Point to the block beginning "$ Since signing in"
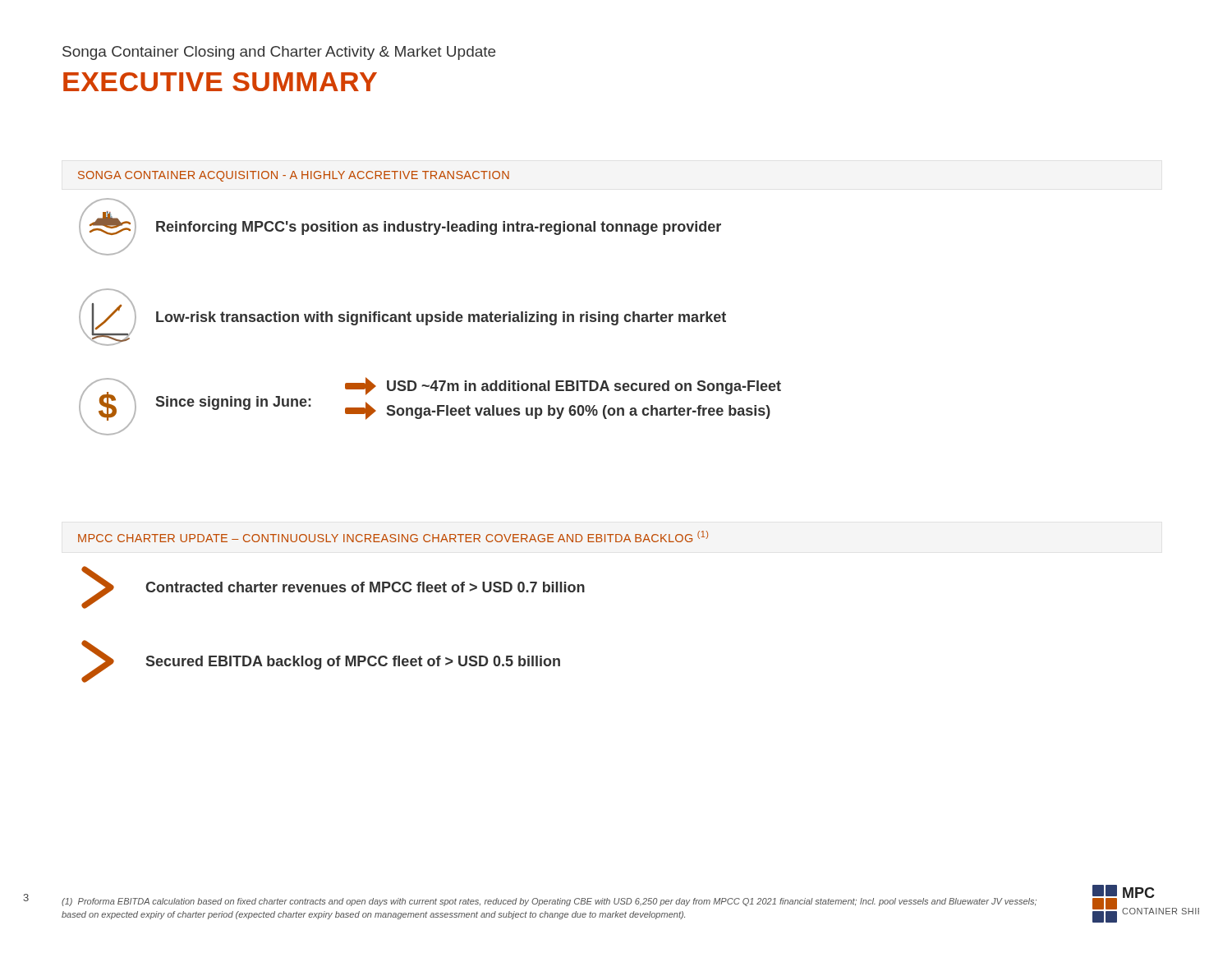The image size is (1232, 953). click(x=430, y=407)
